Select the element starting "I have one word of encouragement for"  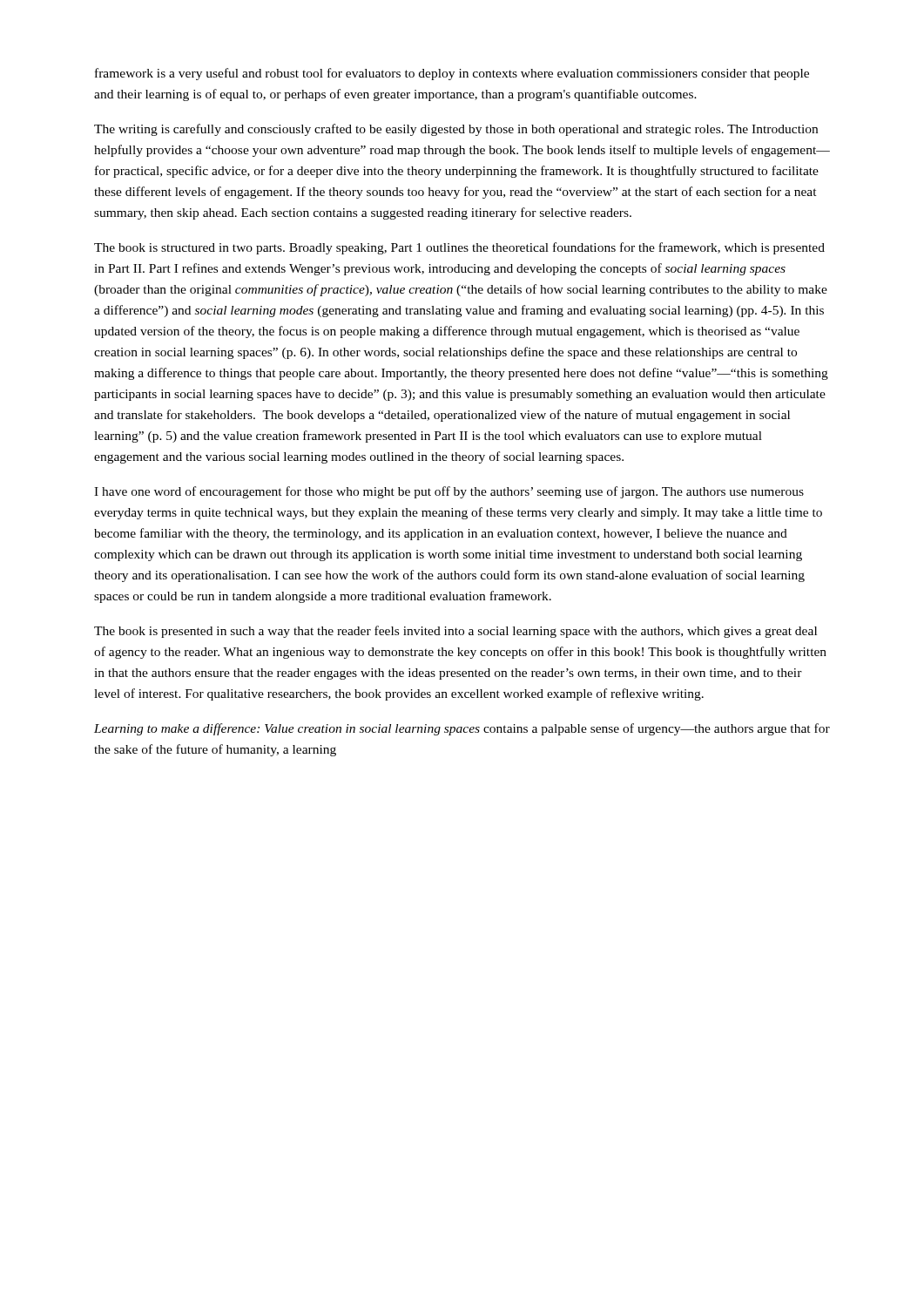click(x=458, y=544)
